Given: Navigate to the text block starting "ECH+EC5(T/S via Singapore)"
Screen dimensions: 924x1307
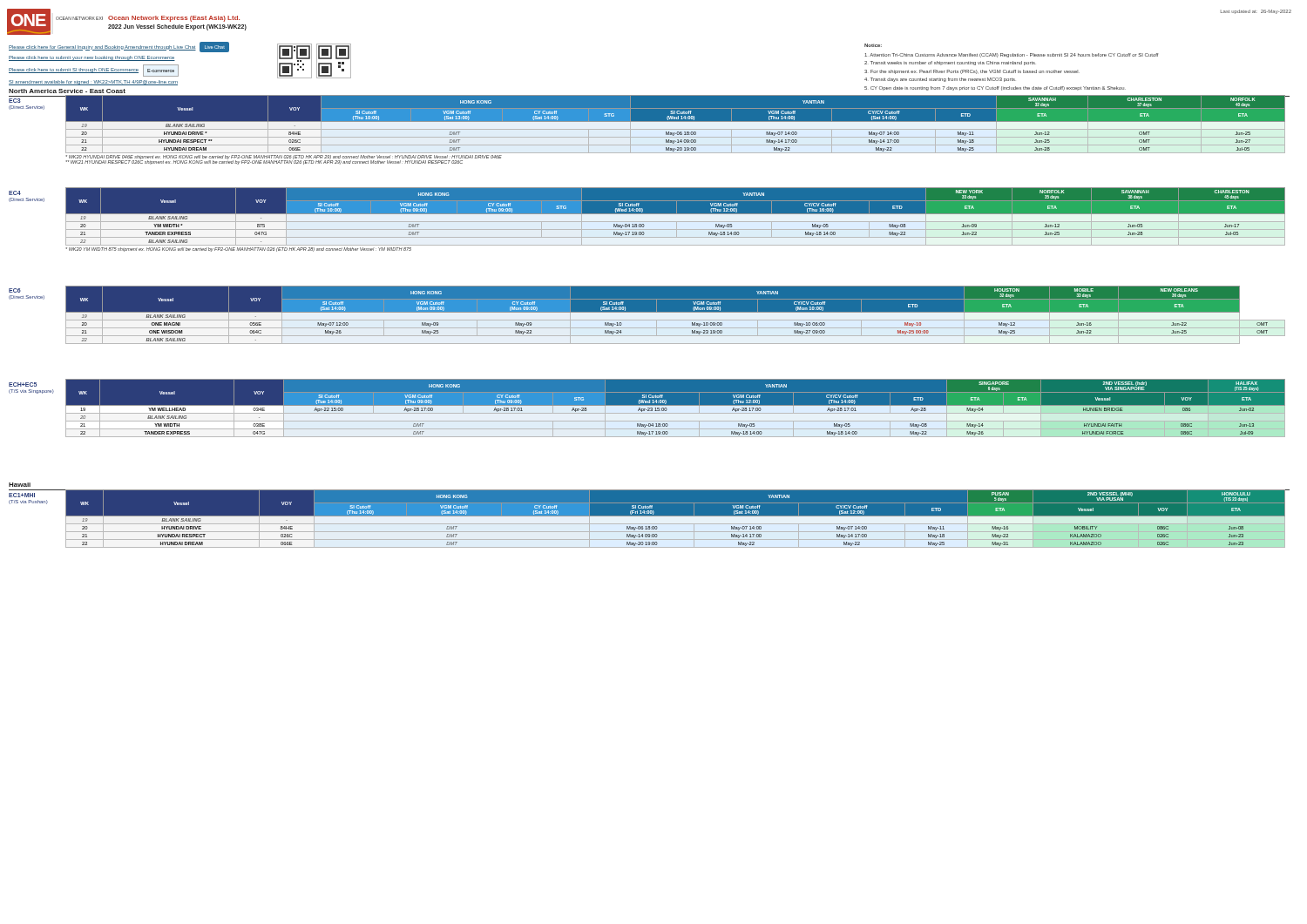Looking at the screenshot, I should coord(31,388).
